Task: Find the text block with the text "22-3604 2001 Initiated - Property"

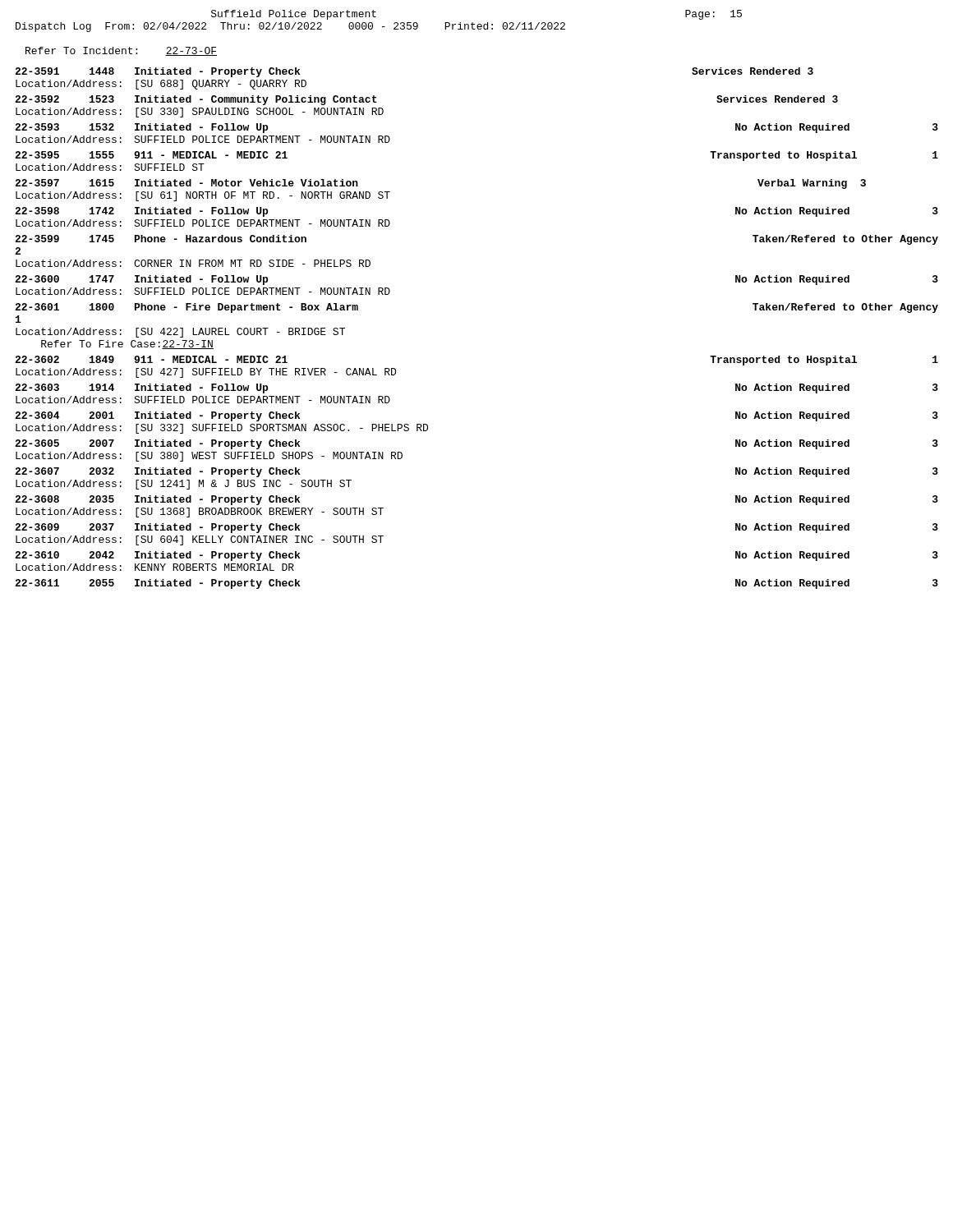Action: point(37,416)
